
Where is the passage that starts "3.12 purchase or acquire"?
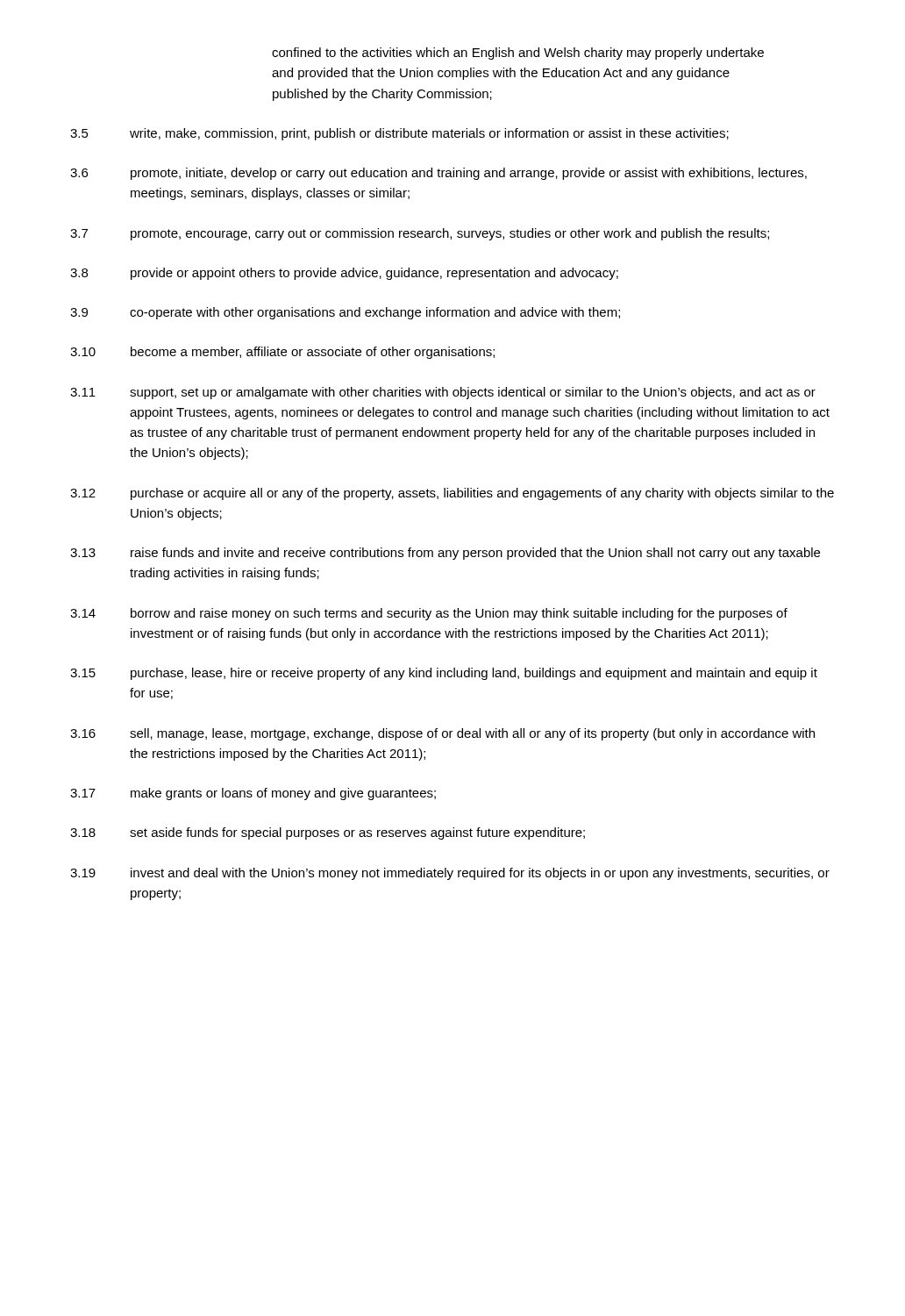tap(452, 502)
